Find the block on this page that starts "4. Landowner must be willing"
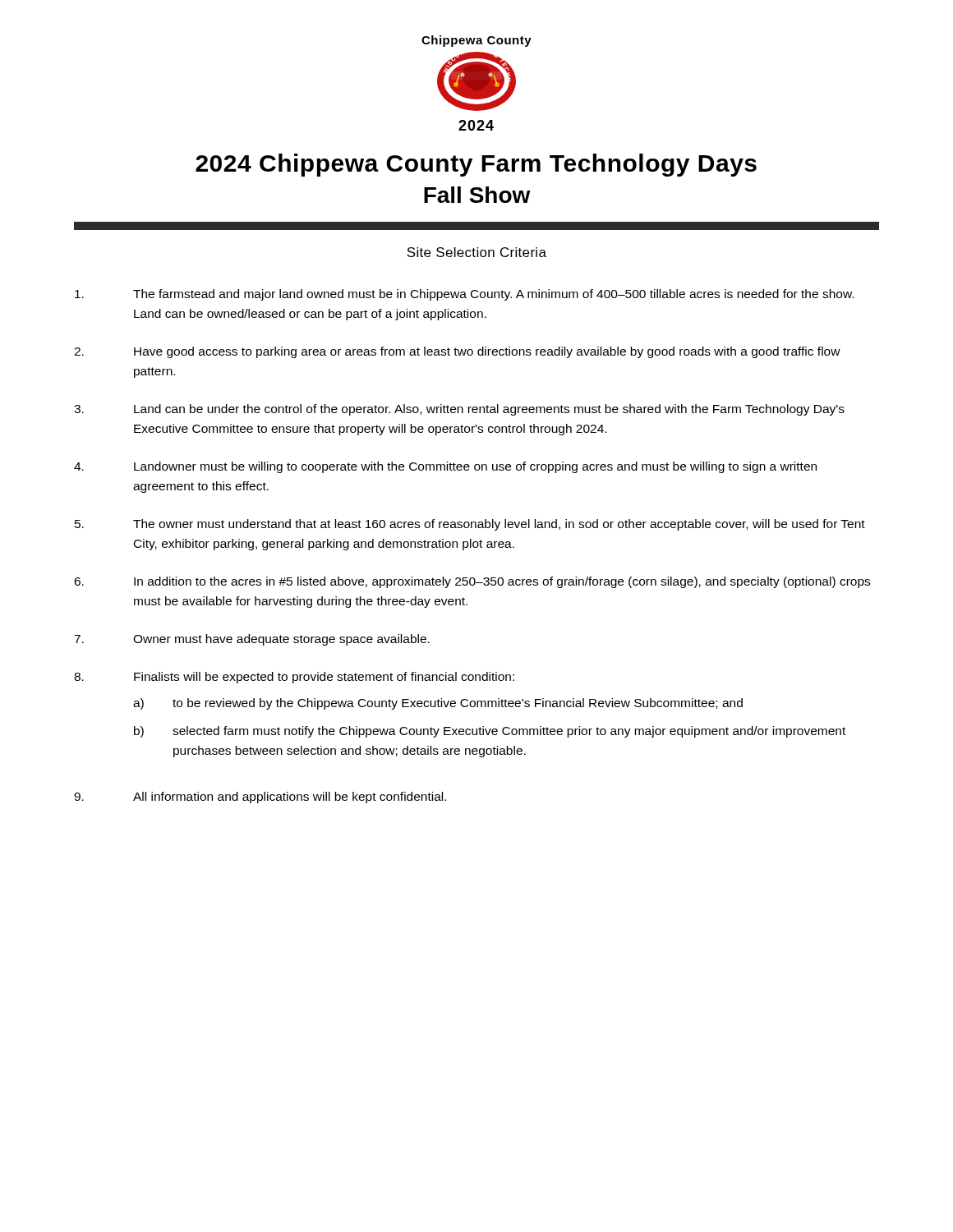Screen dimensions: 1232x953 476,476
